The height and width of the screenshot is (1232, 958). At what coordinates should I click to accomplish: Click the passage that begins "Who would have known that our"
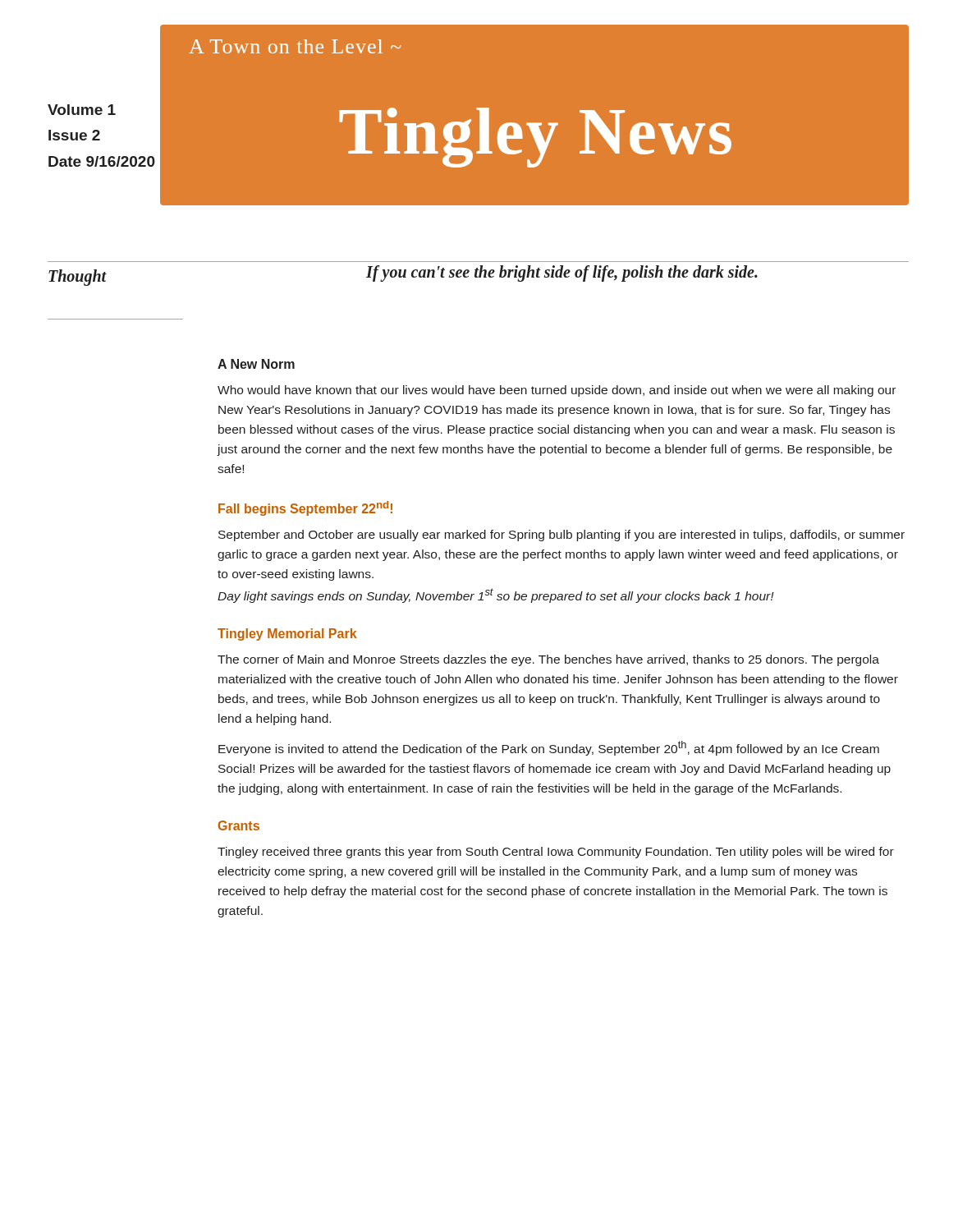[562, 429]
